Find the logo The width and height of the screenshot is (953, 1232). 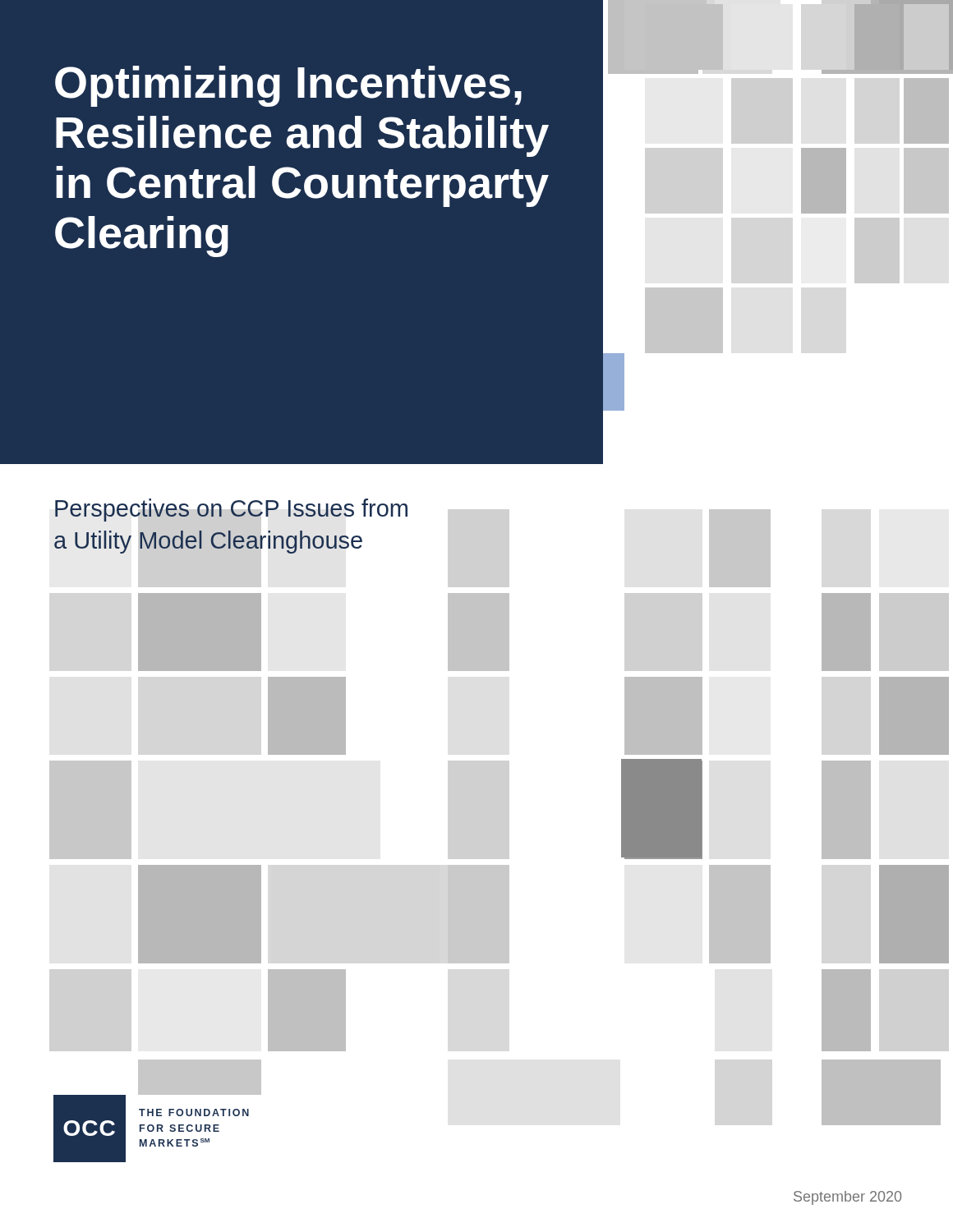click(x=159, y=1129)
